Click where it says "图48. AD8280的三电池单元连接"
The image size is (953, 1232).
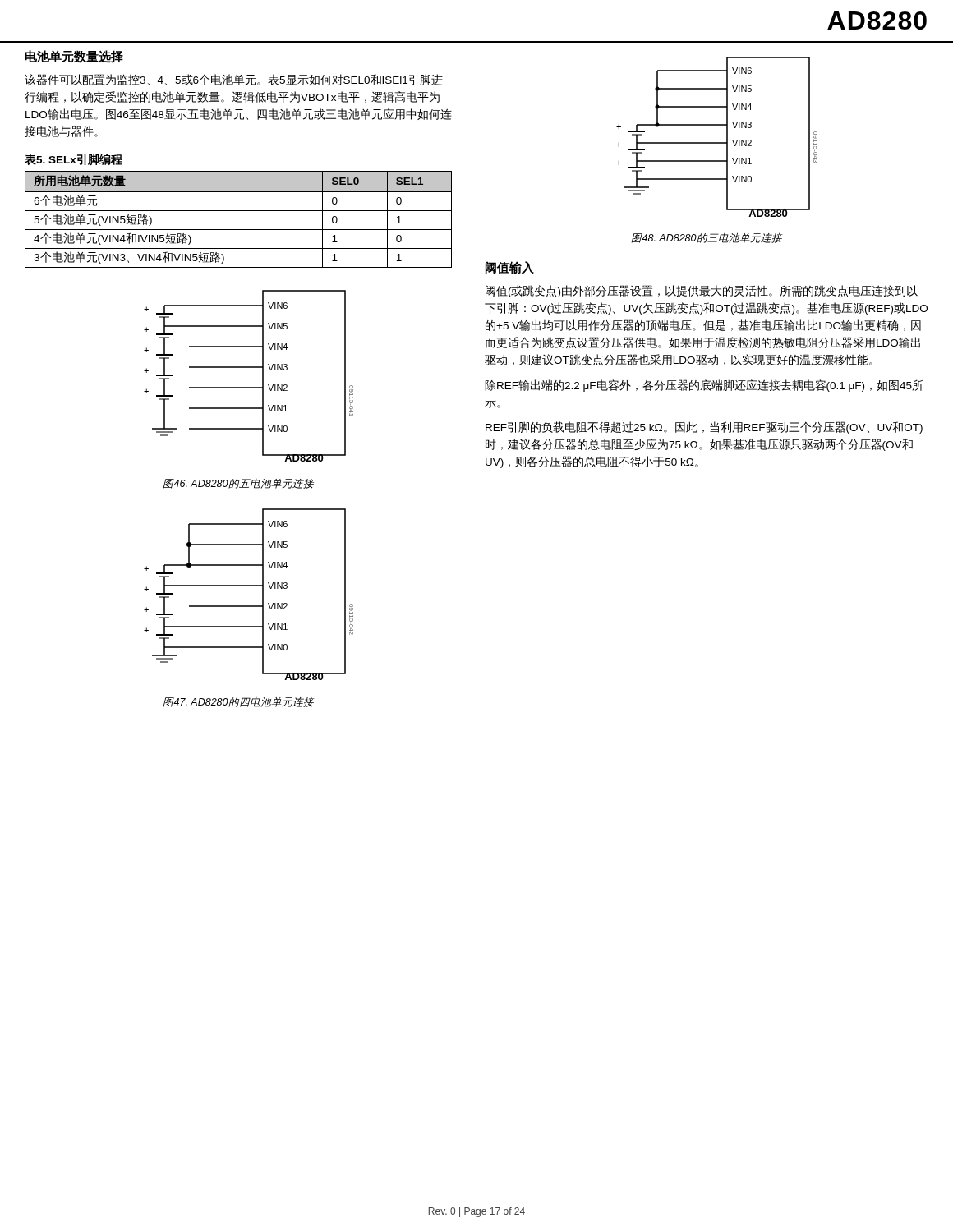click(707, 238)
